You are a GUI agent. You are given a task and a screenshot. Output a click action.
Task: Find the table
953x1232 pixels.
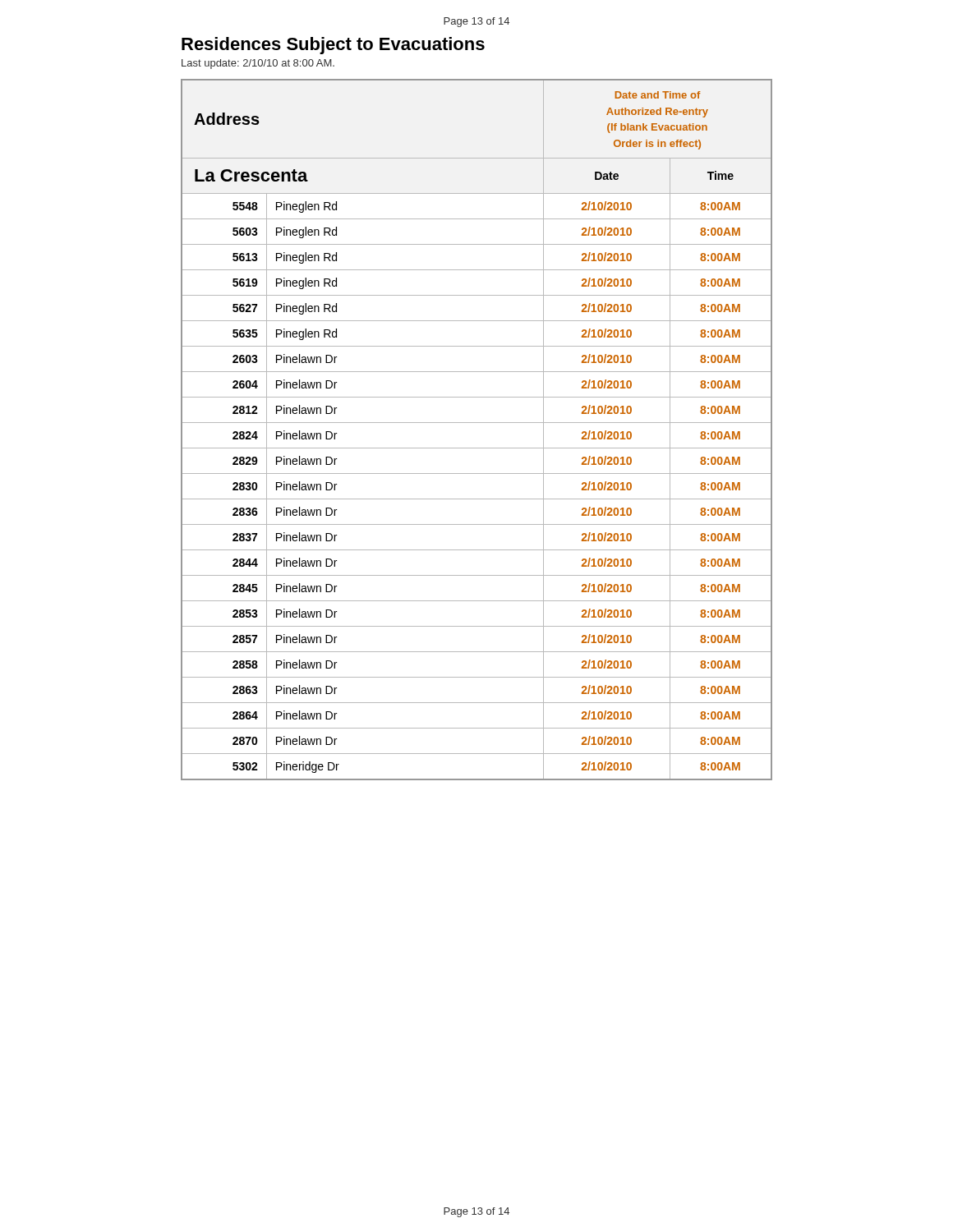(476, 430)
